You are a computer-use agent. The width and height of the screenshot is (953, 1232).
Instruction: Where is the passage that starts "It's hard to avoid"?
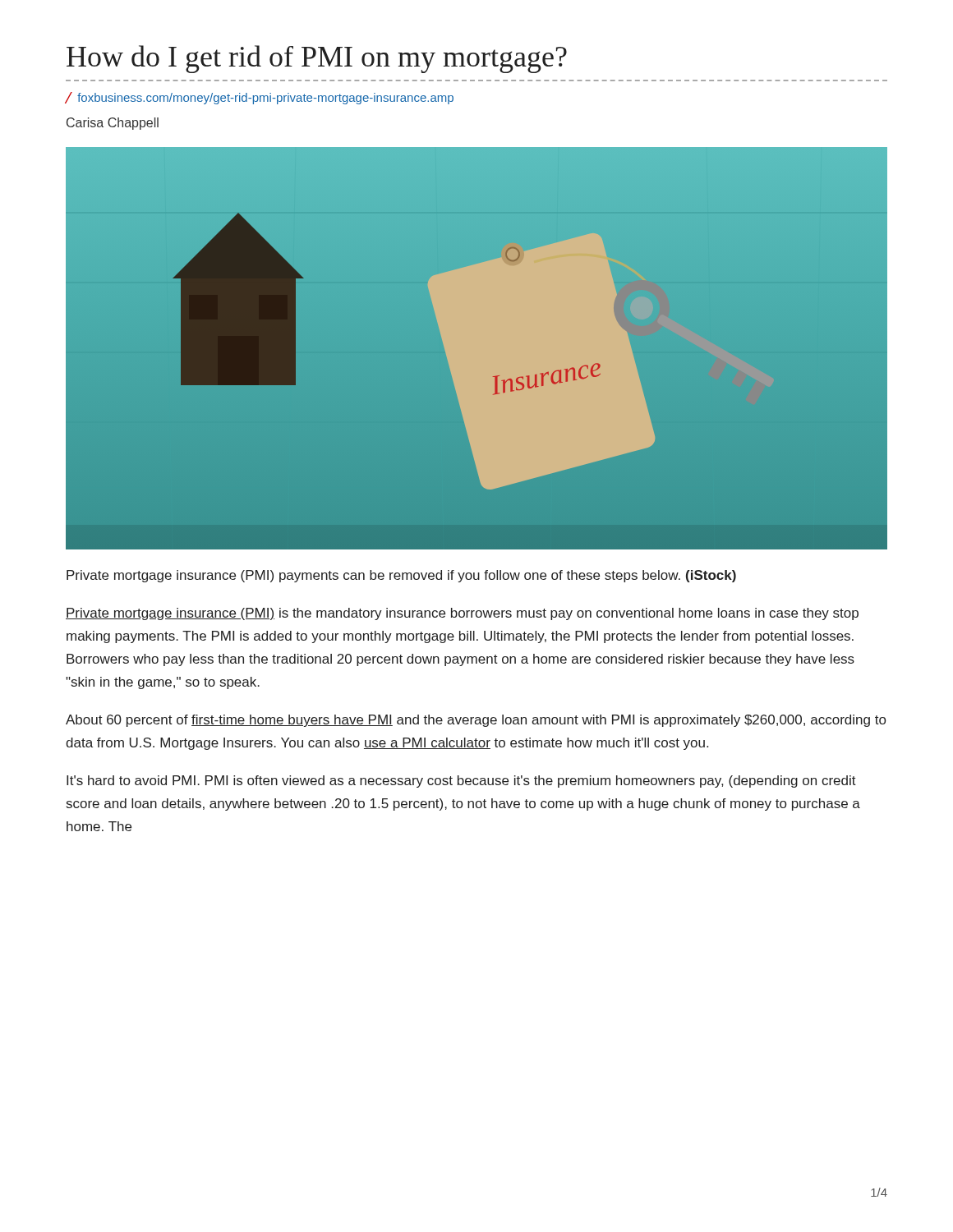click(x=463, y=804)
